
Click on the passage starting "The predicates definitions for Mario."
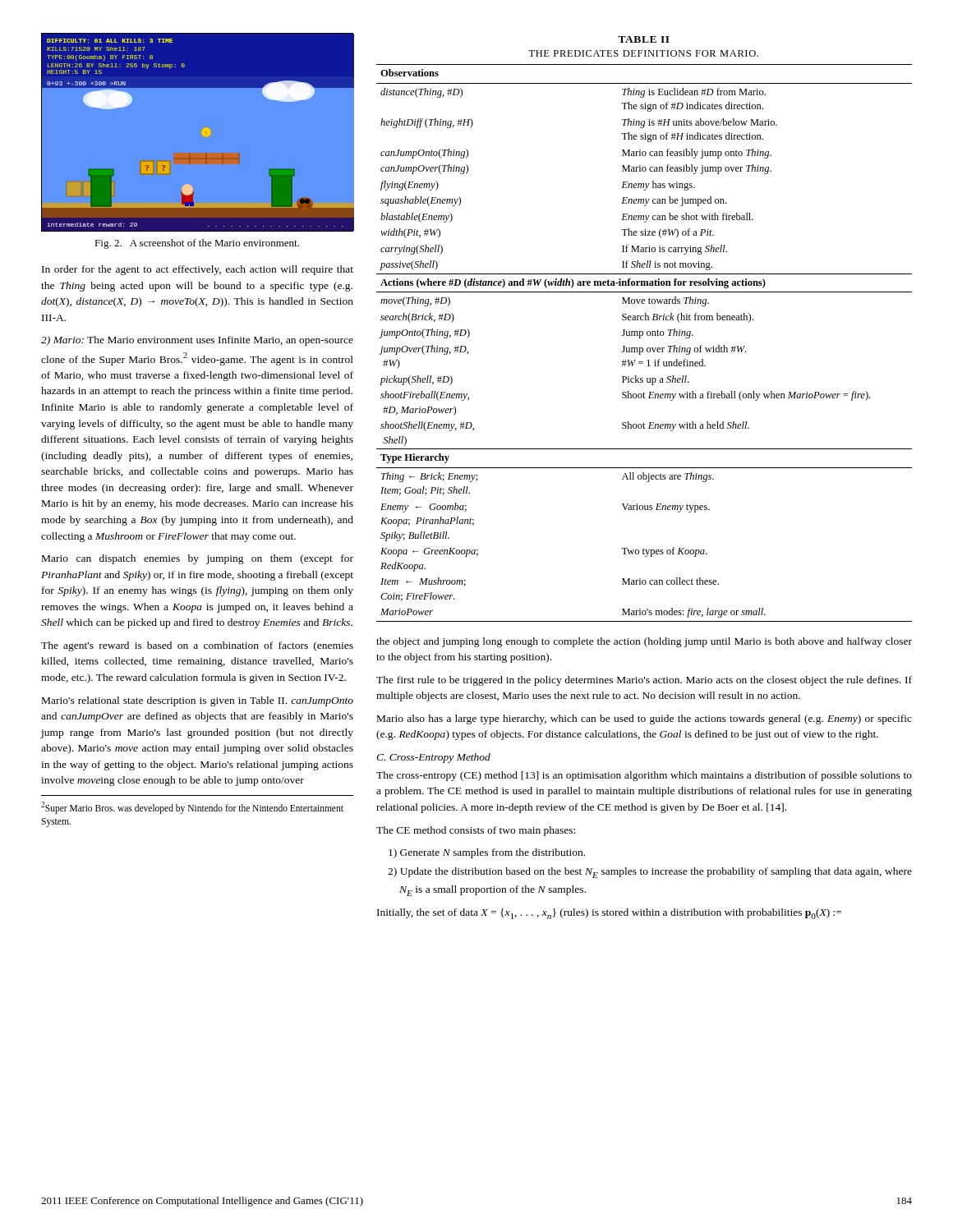point(644,53)
